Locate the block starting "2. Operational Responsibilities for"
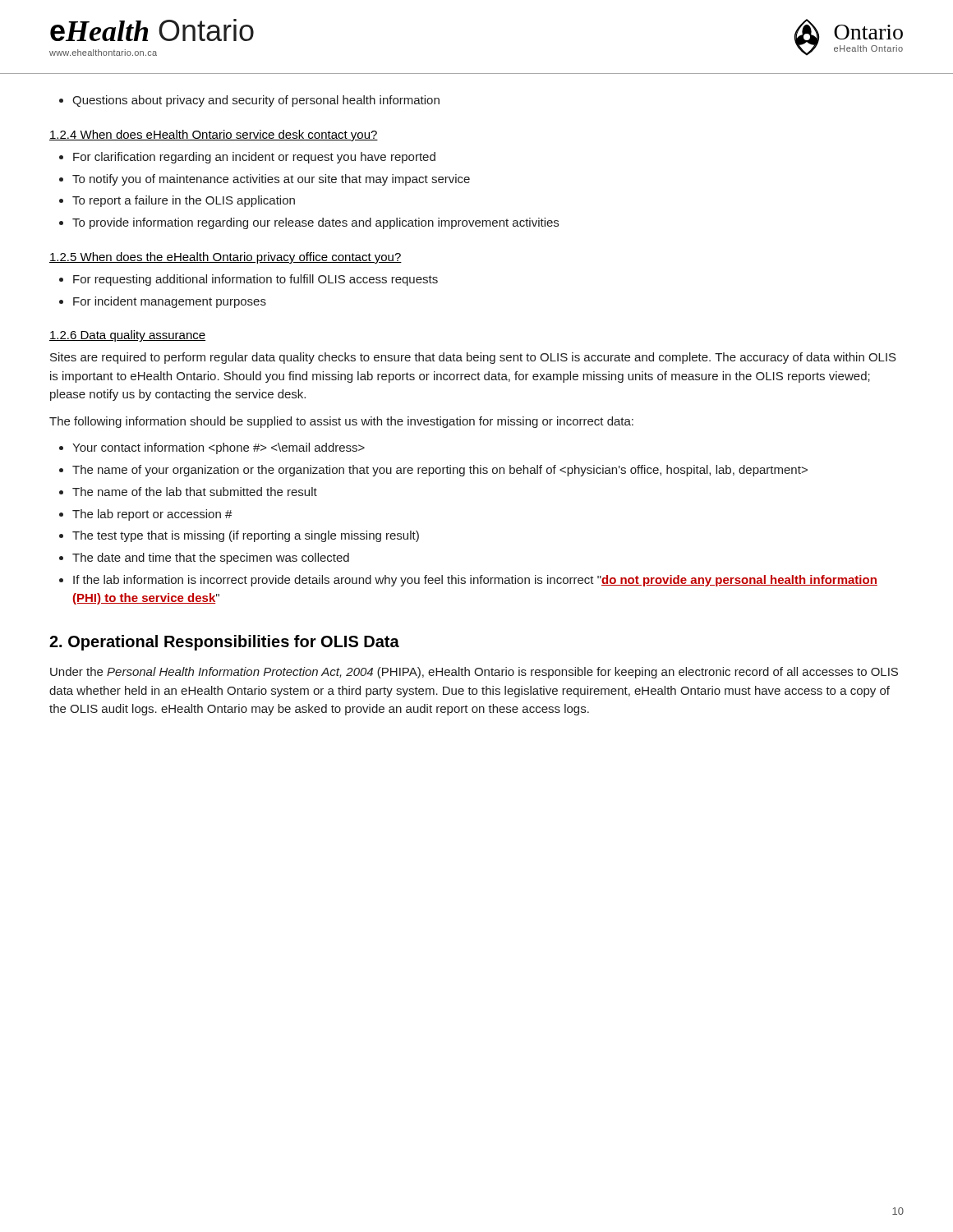The image size is (953, 1232). point(224,642)
